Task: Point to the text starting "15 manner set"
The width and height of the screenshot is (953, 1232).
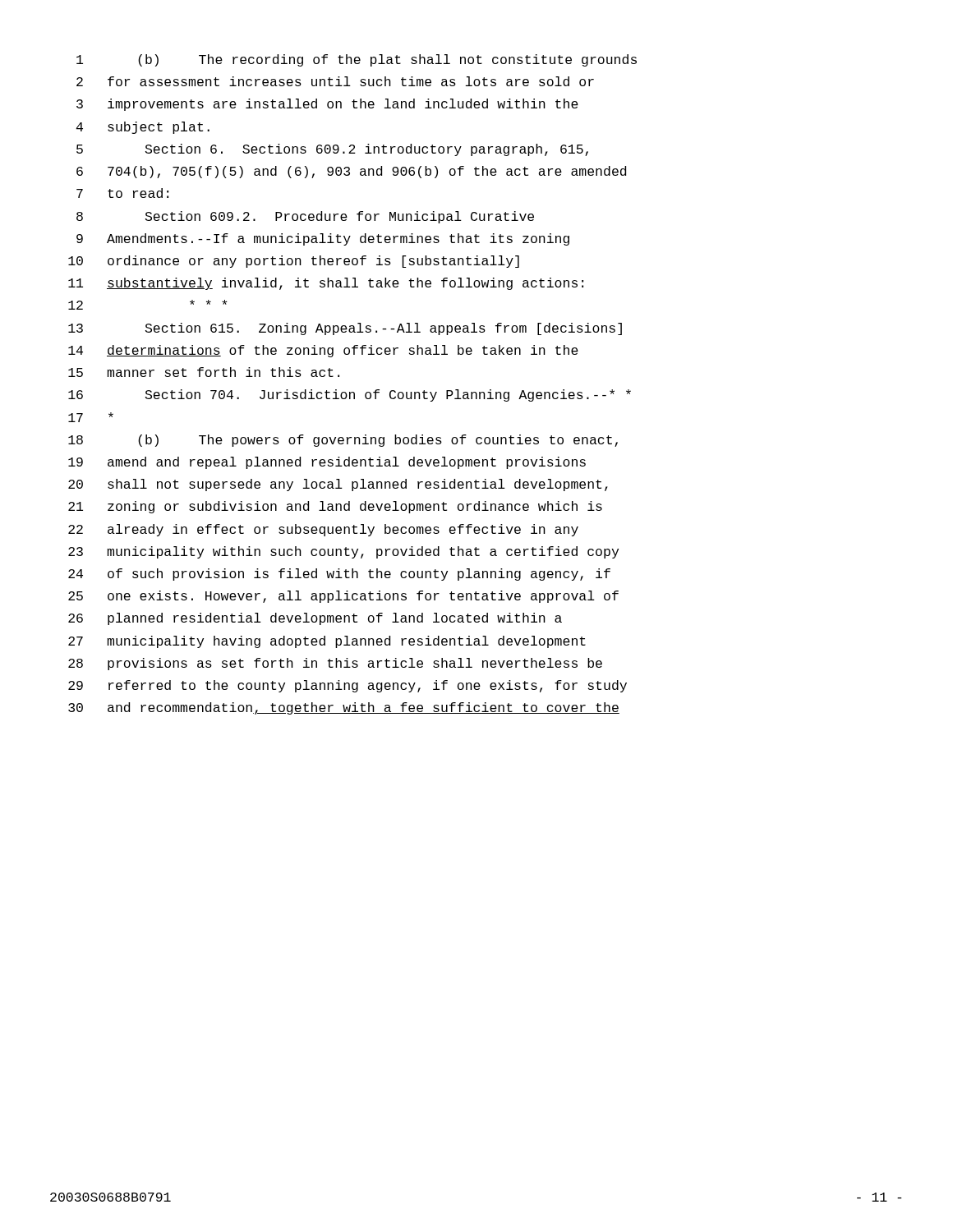Action: pos(196,373)
